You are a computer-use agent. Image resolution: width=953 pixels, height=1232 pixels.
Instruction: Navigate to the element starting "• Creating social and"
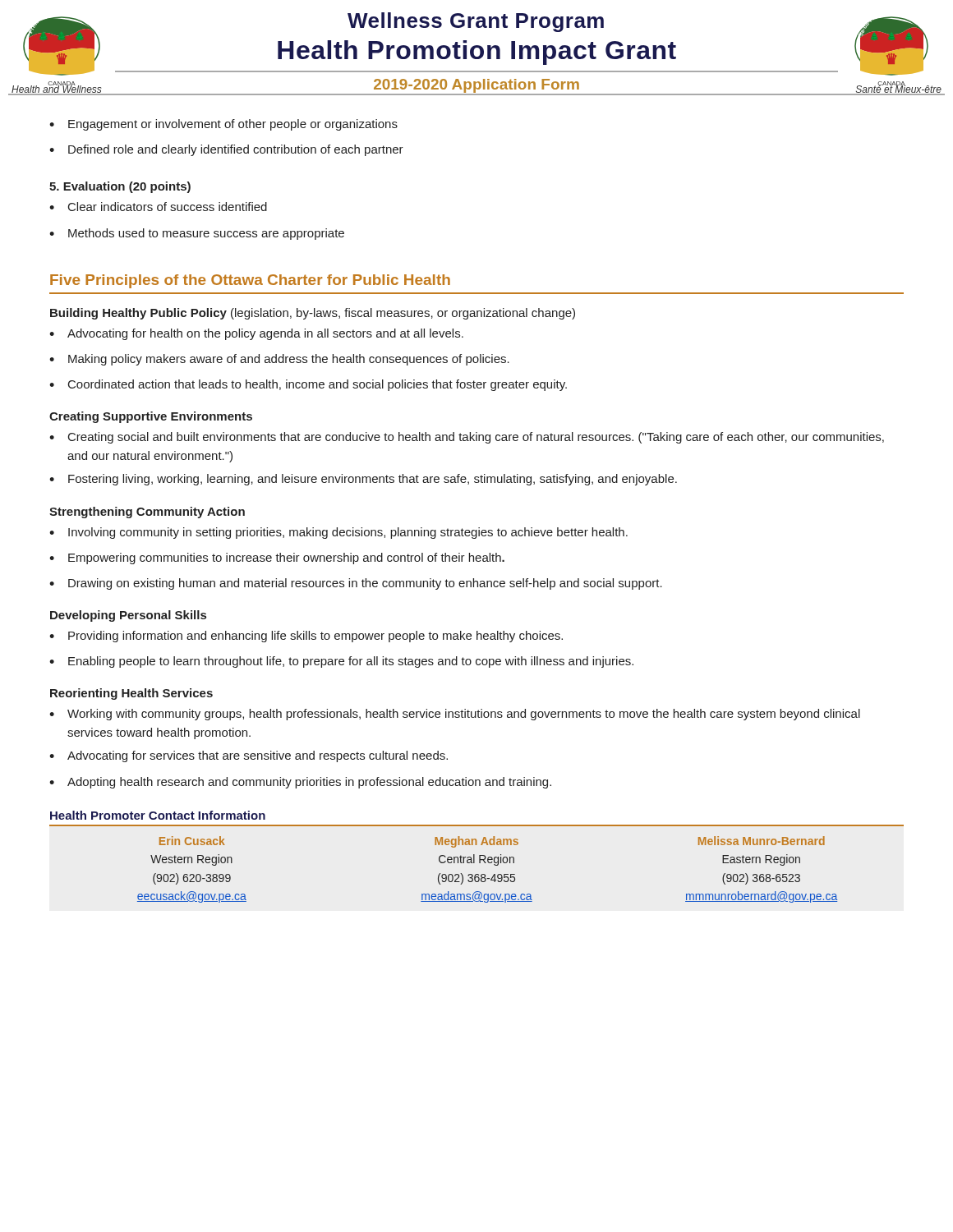click(476, 447)
